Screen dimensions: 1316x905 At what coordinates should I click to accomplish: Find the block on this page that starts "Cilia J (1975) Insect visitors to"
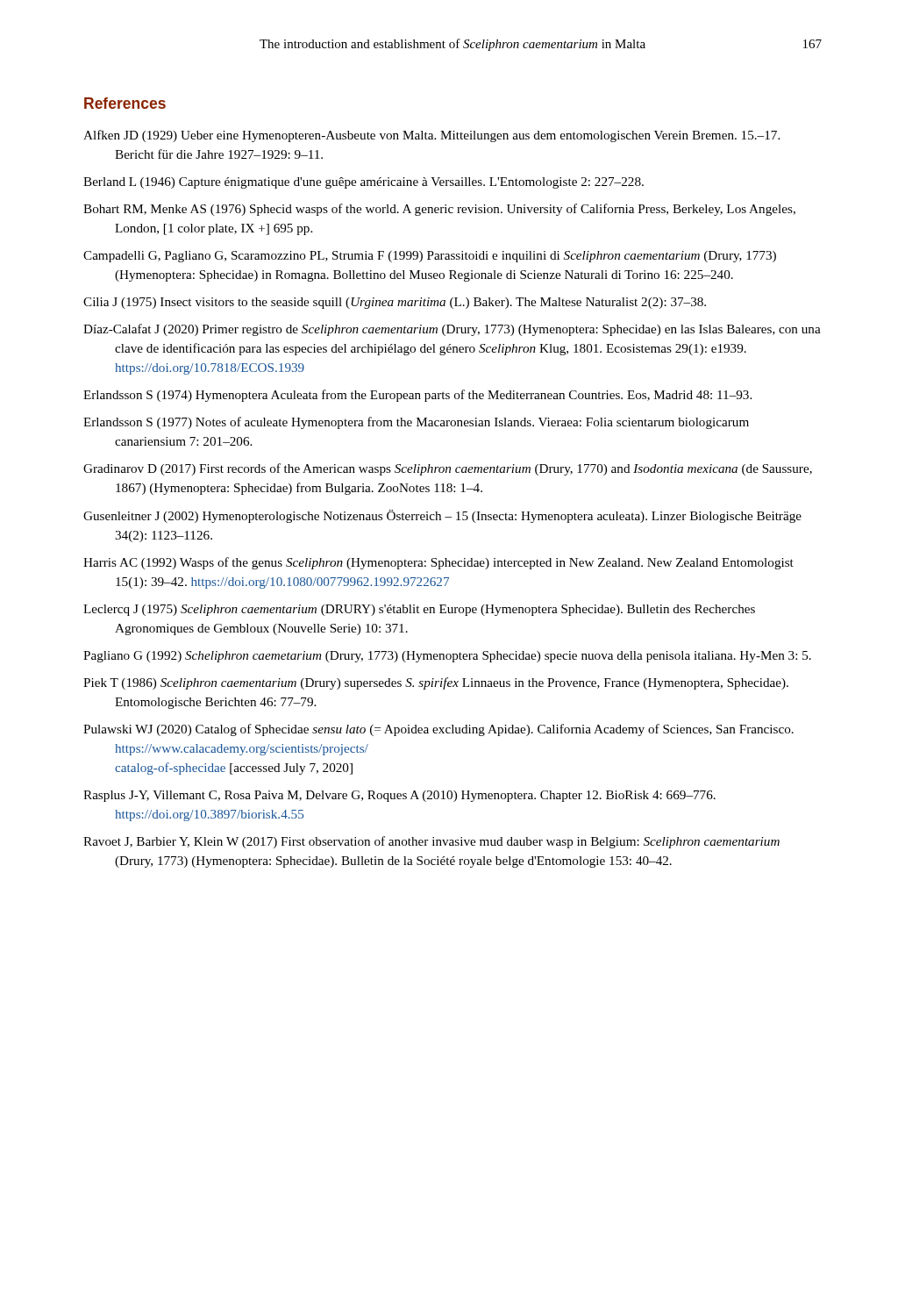coord(395,302)
